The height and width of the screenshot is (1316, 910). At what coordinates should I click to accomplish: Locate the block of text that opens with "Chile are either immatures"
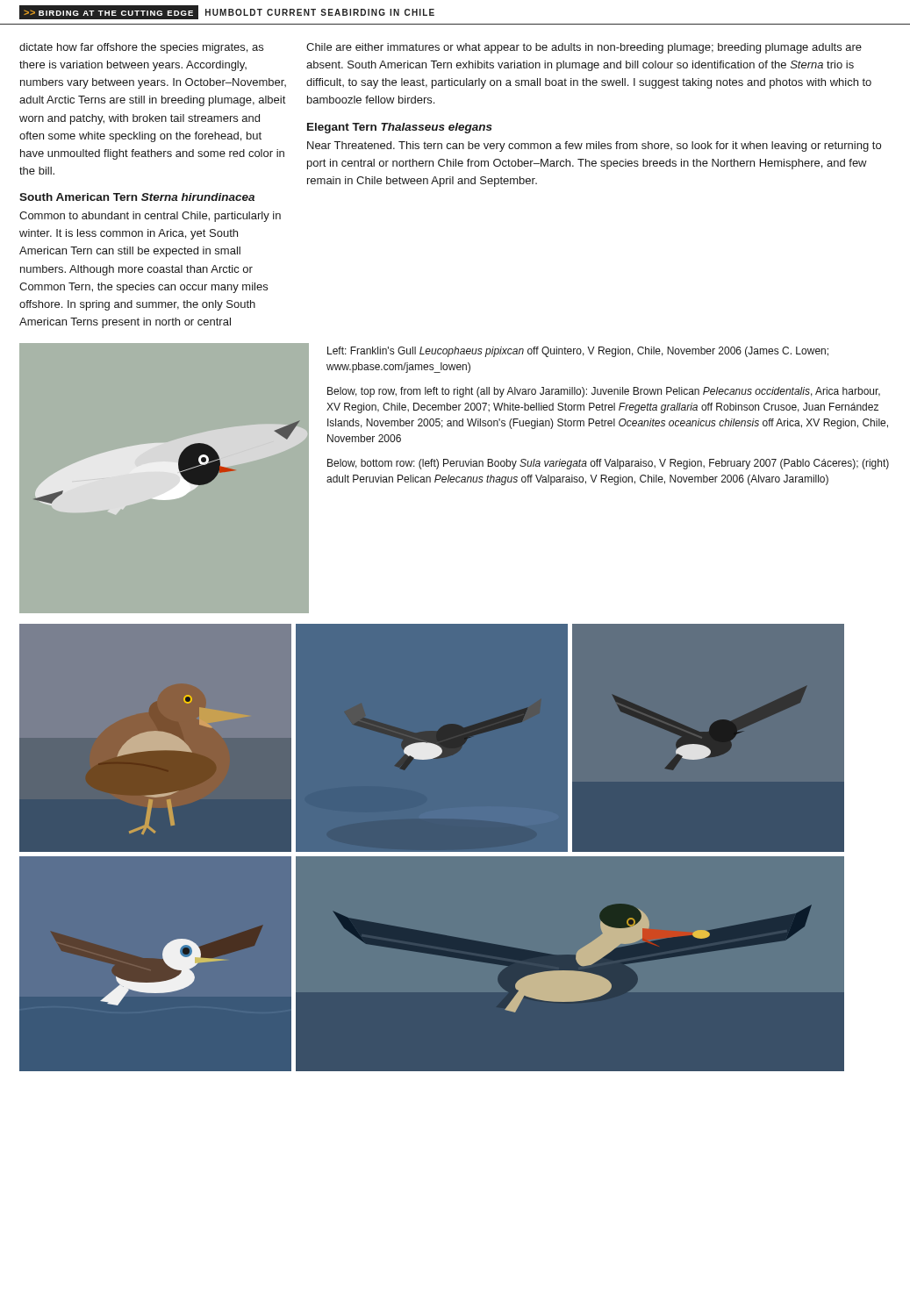(589, 73)
